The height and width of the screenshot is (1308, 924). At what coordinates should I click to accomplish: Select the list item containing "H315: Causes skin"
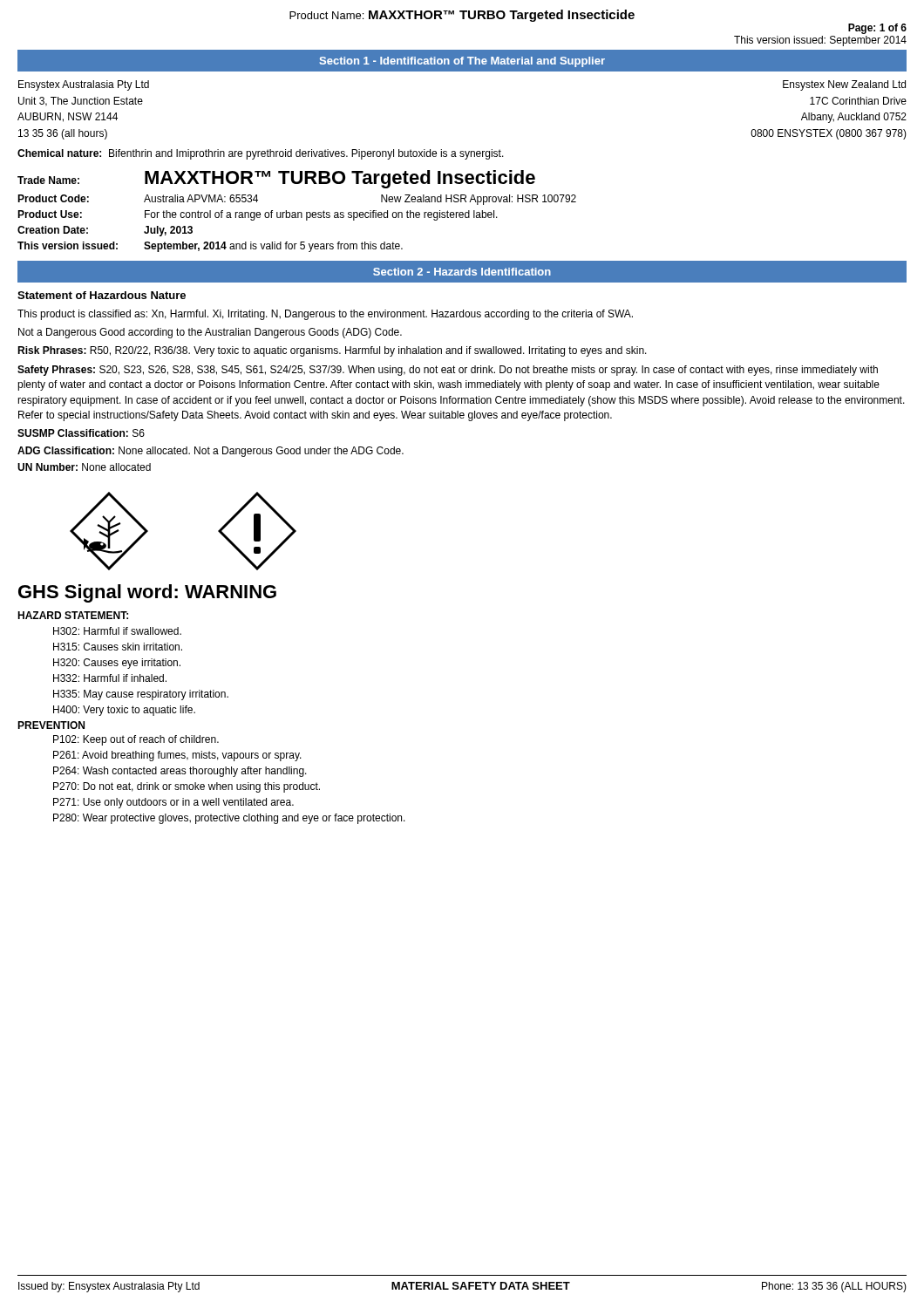click(118, 647)
